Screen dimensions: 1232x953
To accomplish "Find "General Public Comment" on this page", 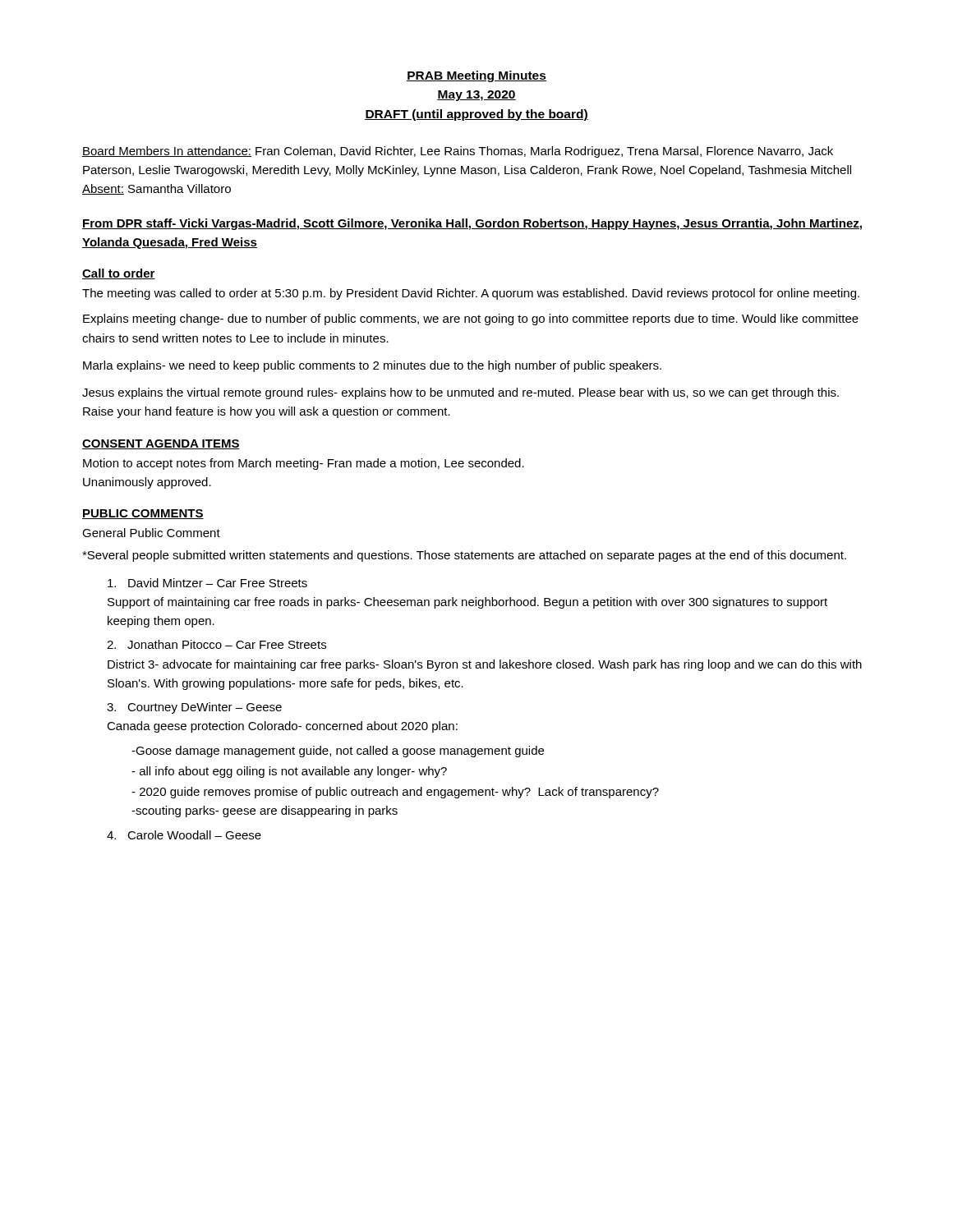I will click(151, 533).
